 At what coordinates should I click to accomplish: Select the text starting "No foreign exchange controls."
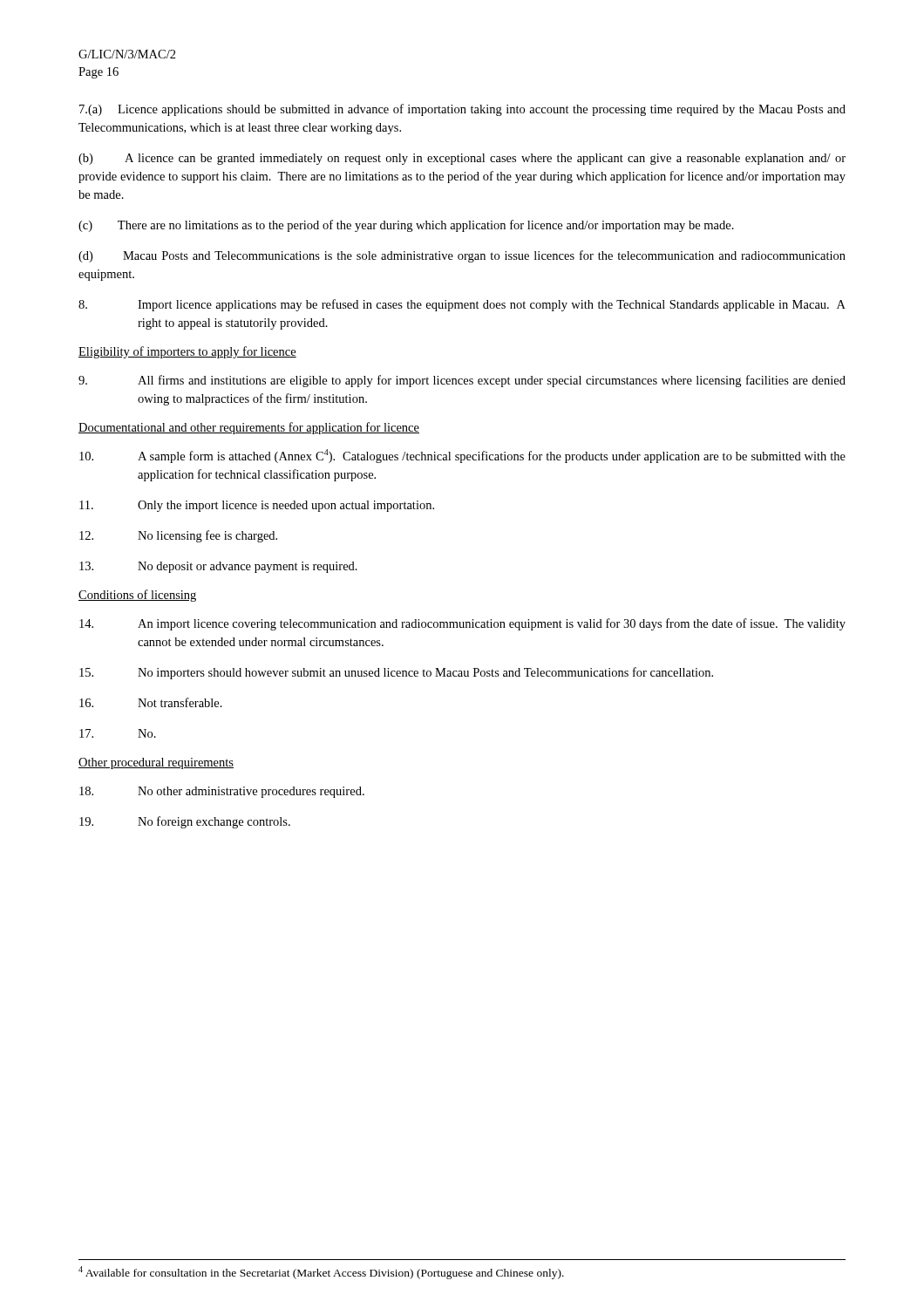click(x=185, y=822)
